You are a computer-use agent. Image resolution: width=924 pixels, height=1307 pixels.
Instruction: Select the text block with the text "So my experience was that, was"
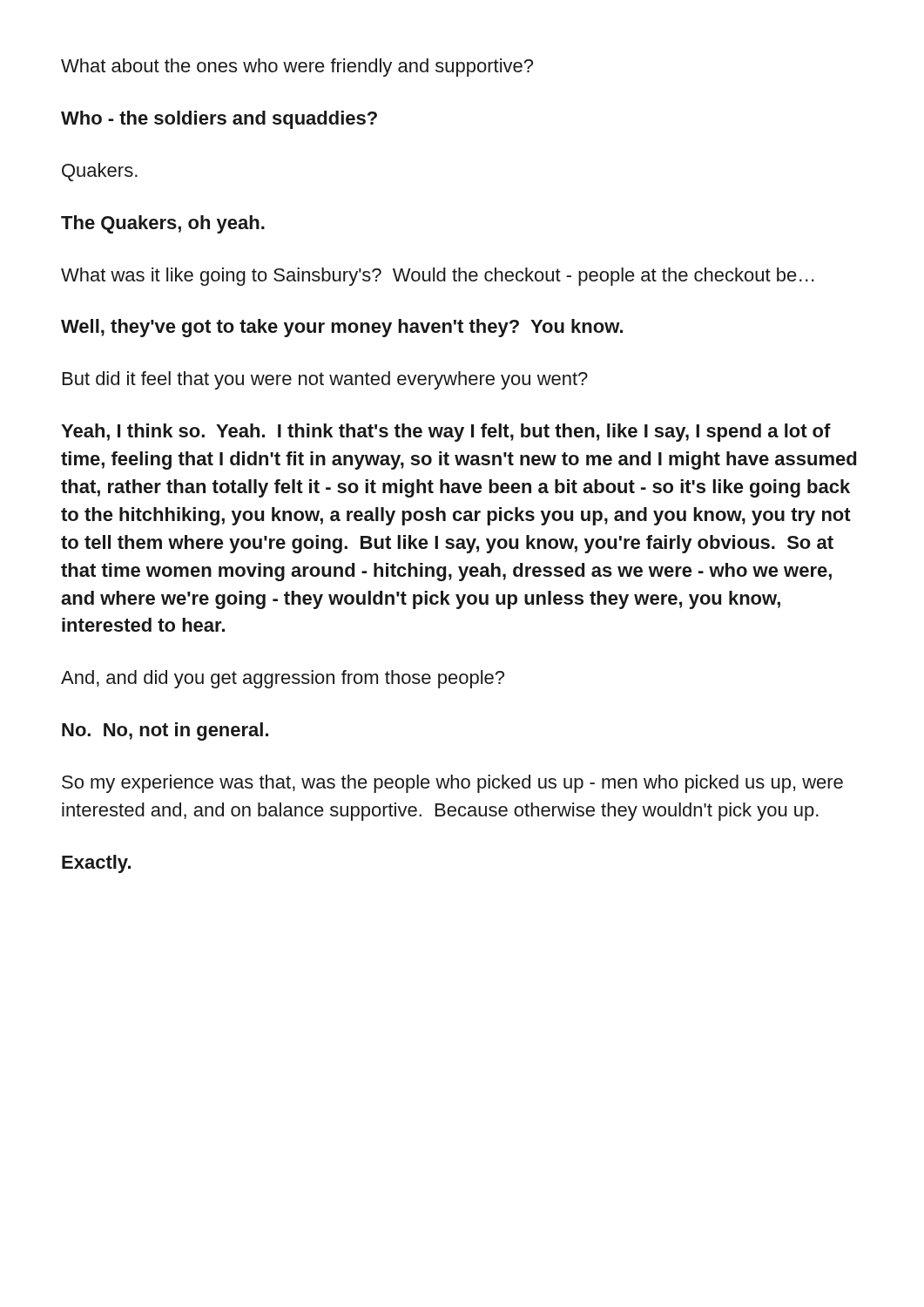pyautogui.click(x=452, y=796)
